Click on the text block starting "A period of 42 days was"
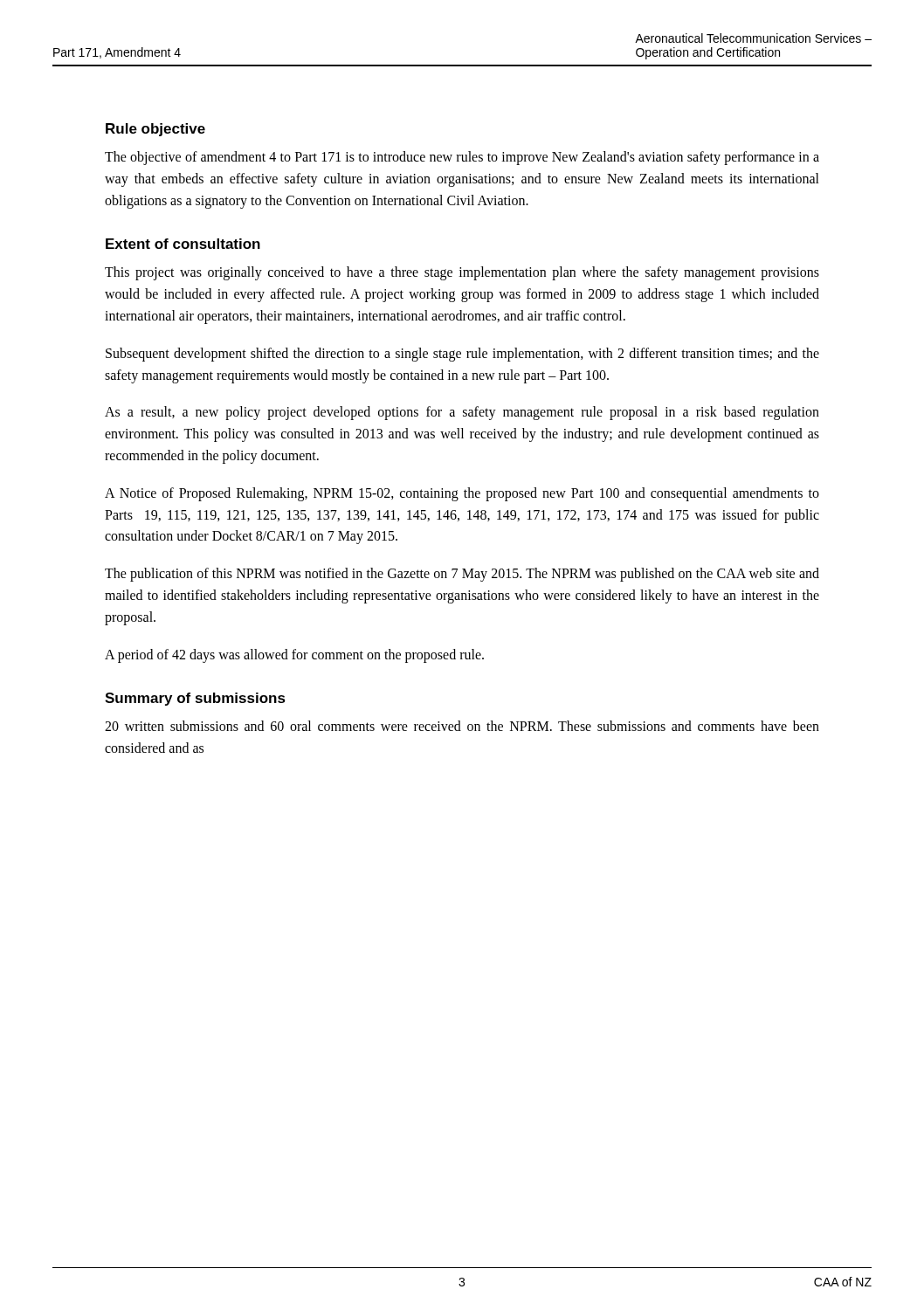The height and width of the screenshot is (1310, 924). pyautogui.click(x=295, y=654)
